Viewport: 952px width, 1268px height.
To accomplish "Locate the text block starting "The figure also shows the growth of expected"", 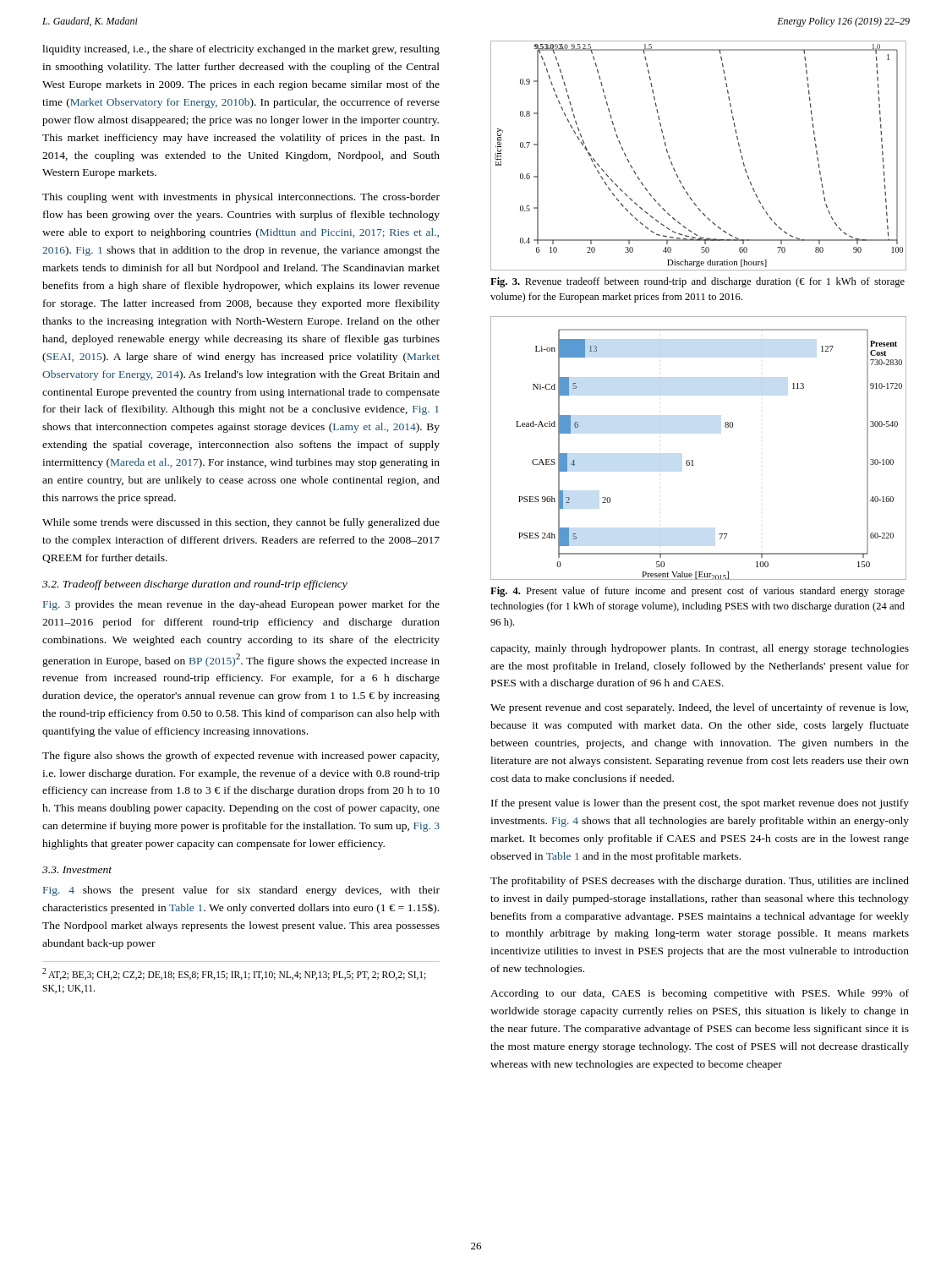I will click(x=241, y=799).
